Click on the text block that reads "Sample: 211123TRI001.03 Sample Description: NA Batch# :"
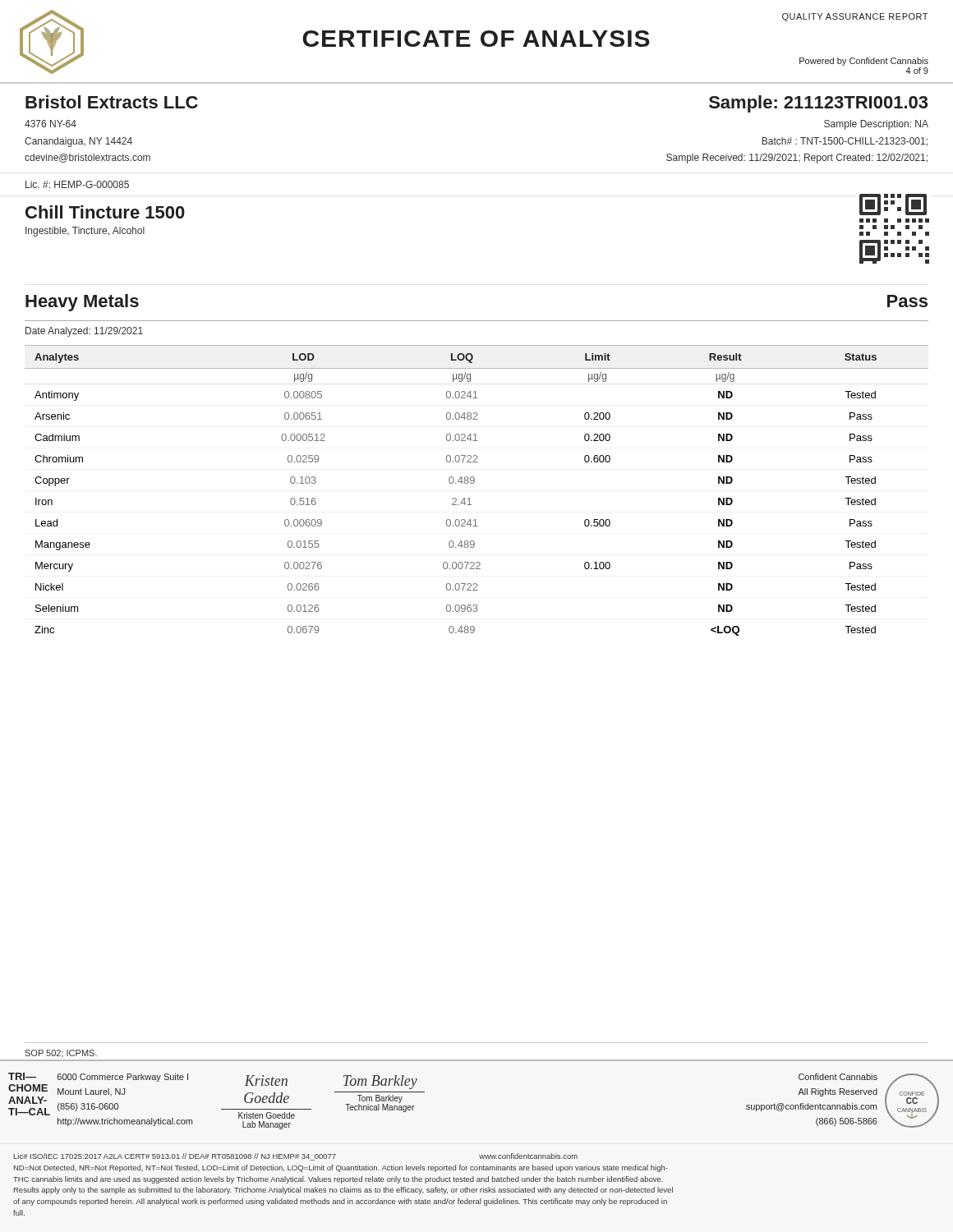 pyautogui.click(x=818, y=104)
